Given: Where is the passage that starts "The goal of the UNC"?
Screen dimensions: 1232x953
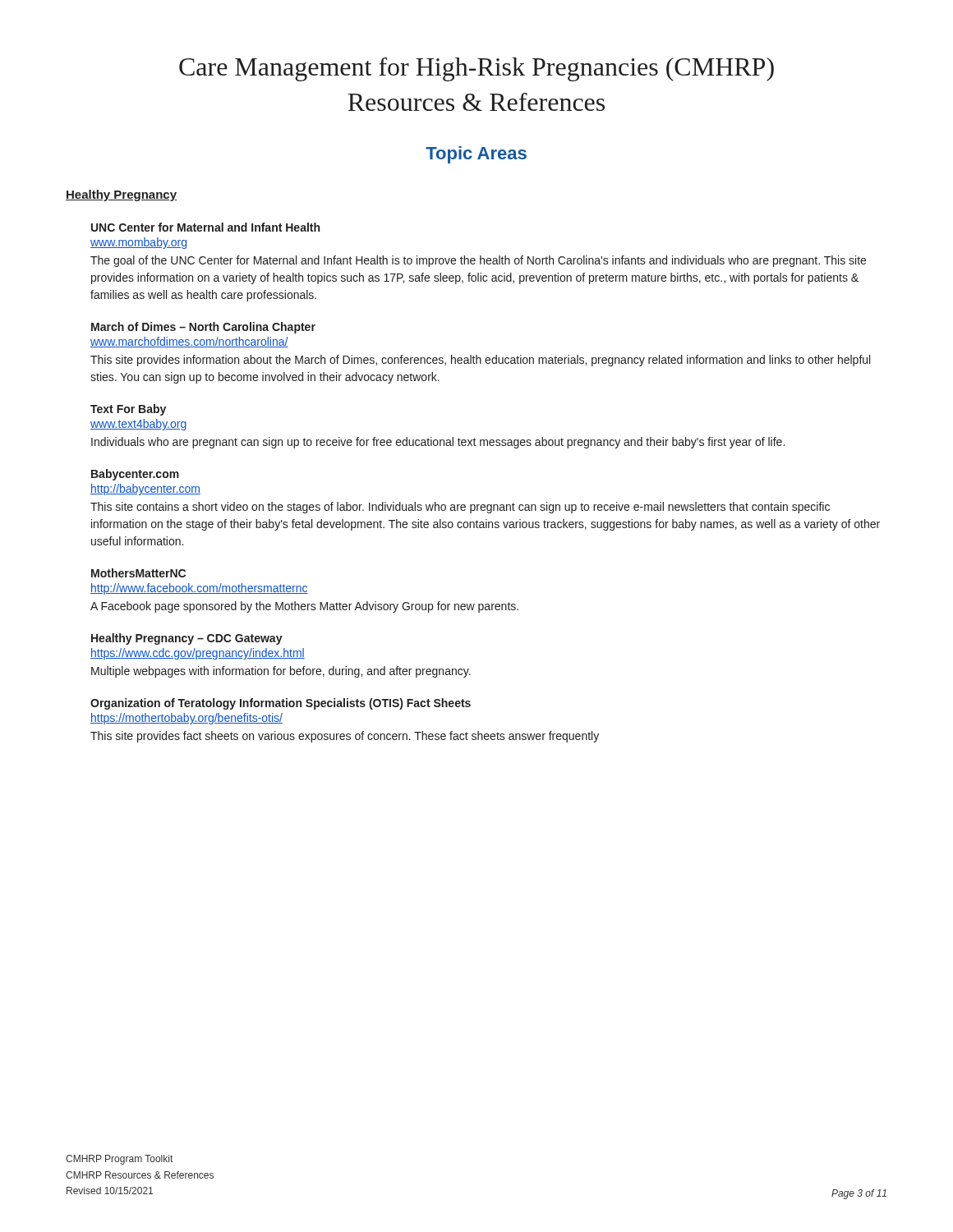Looking at the screenshot, I should [478, 278].
